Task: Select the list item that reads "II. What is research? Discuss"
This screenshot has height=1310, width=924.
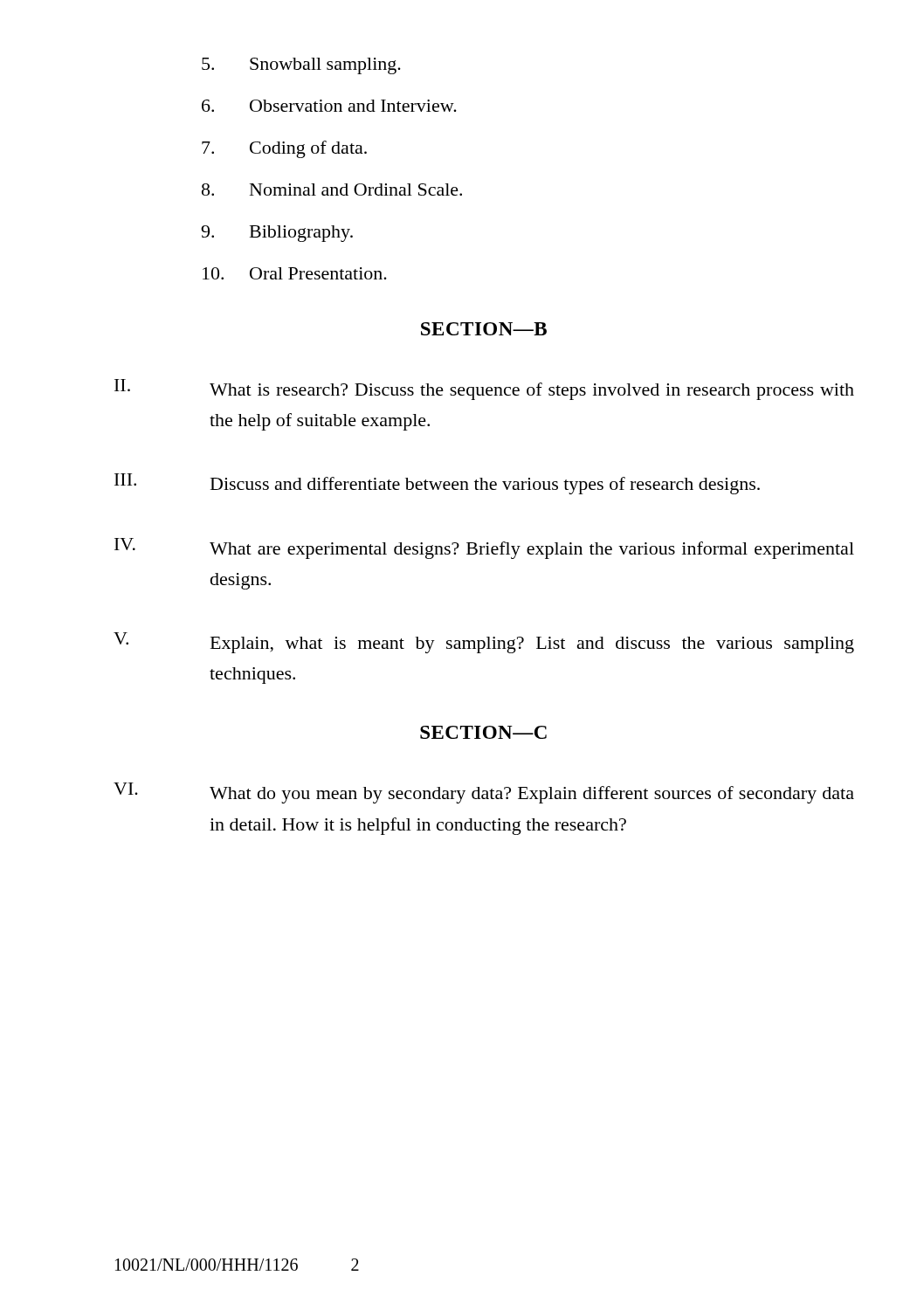Action: pos(484,404)
